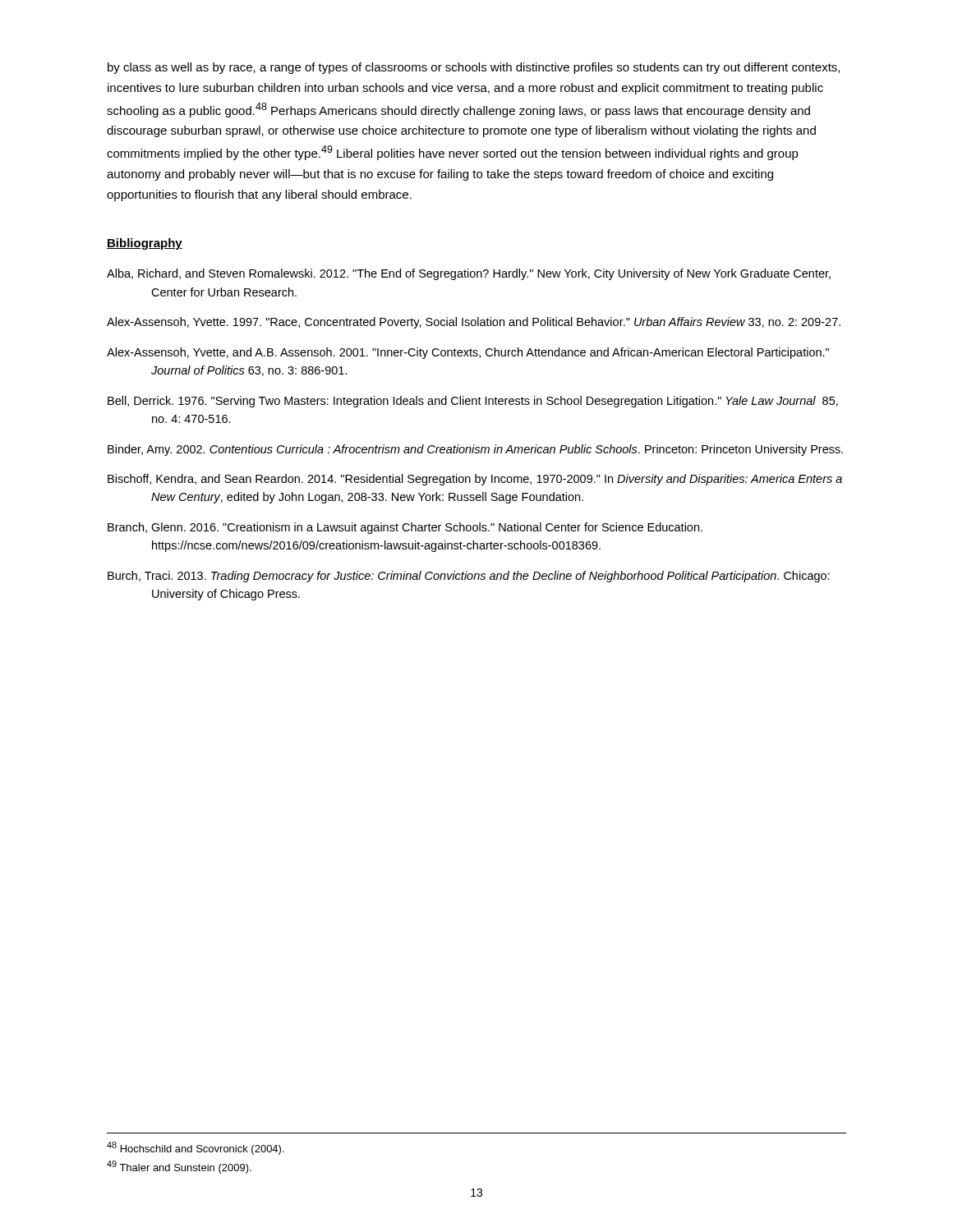953x1232 pixels.
Task: Find the list item containing "Alex-Assensoh, Yvette. 1997."
Action: pos(474,322)
